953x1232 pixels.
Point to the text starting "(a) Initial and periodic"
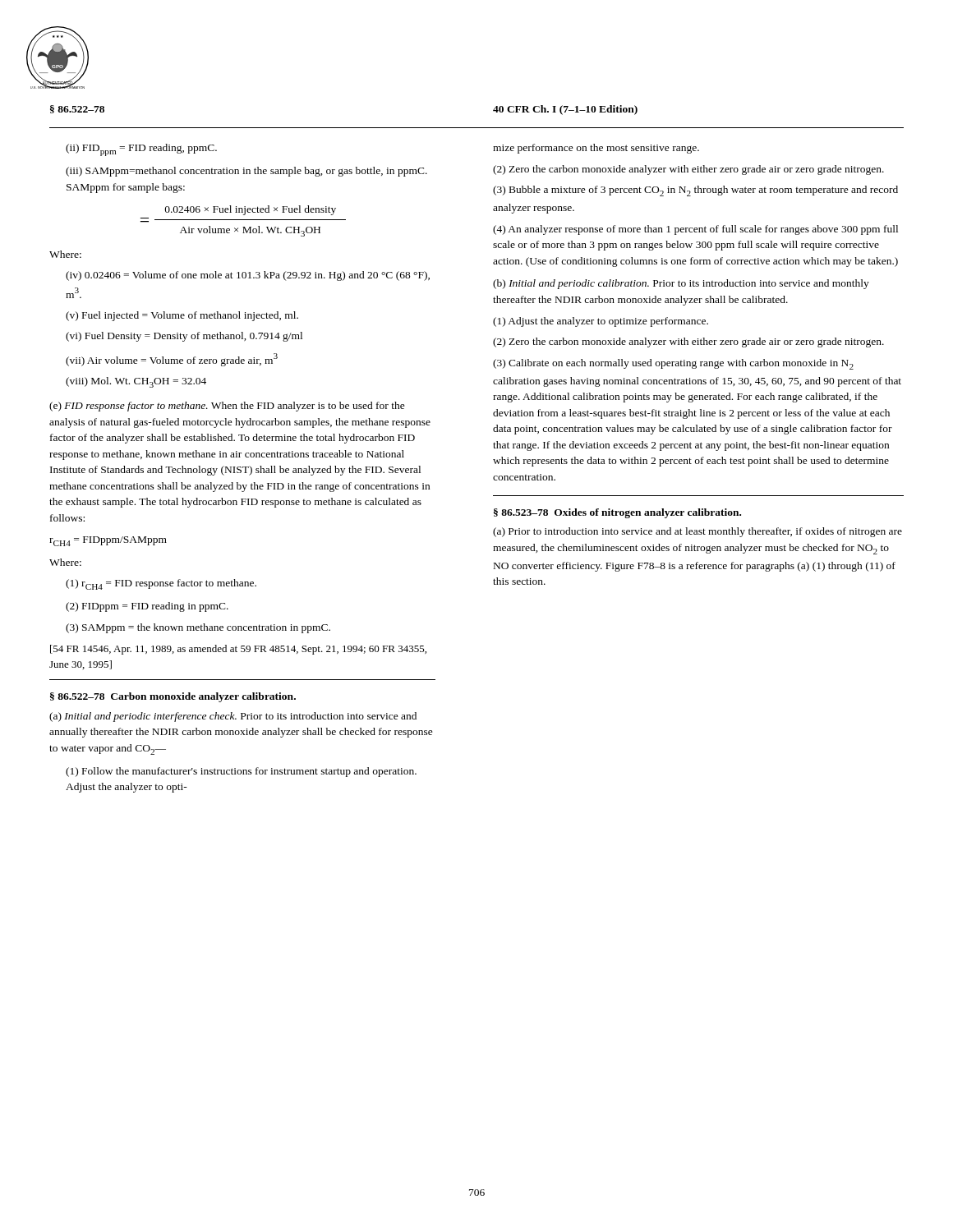[x=233, y=717]
